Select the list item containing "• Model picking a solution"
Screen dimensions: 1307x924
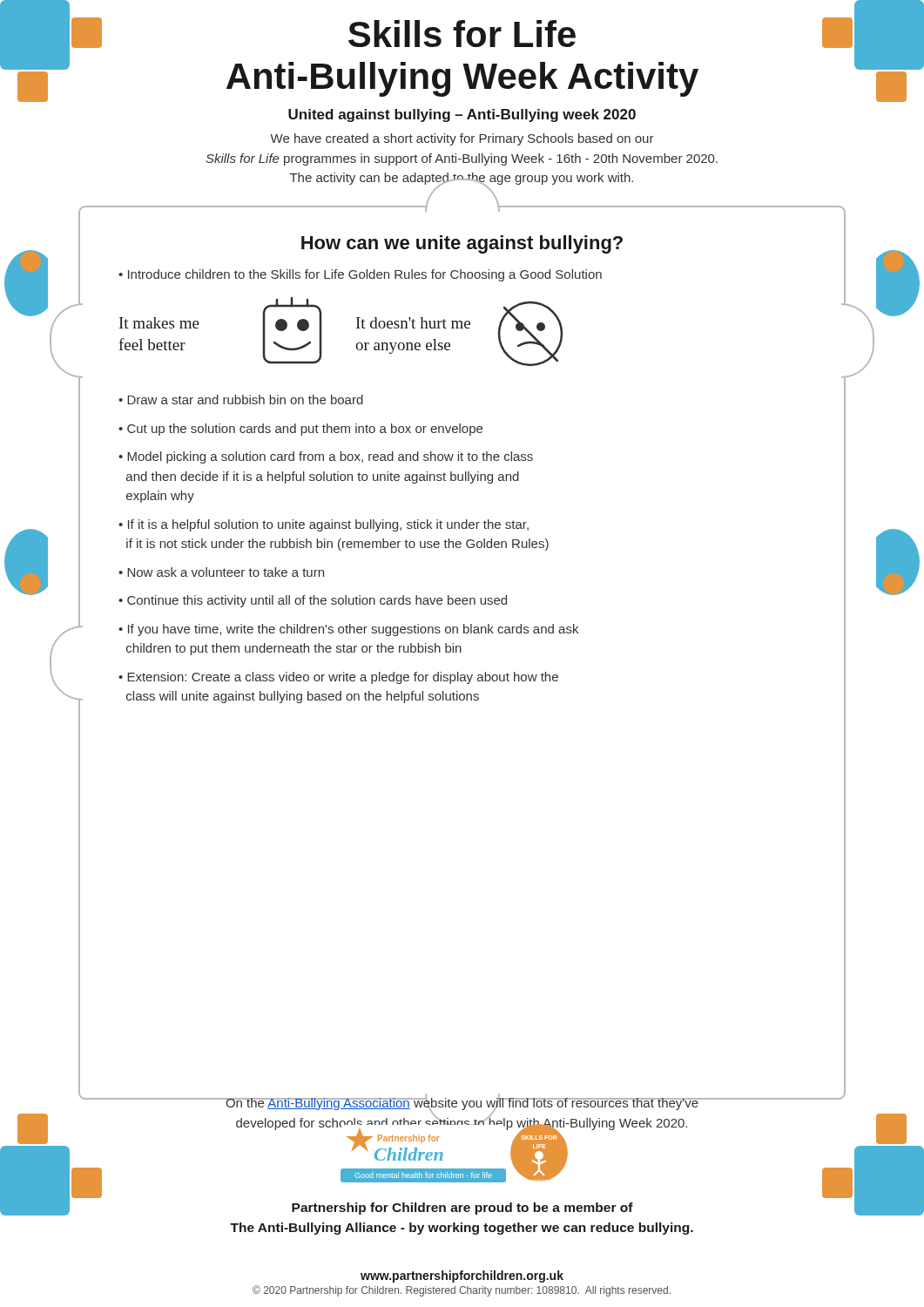[326, 476]
